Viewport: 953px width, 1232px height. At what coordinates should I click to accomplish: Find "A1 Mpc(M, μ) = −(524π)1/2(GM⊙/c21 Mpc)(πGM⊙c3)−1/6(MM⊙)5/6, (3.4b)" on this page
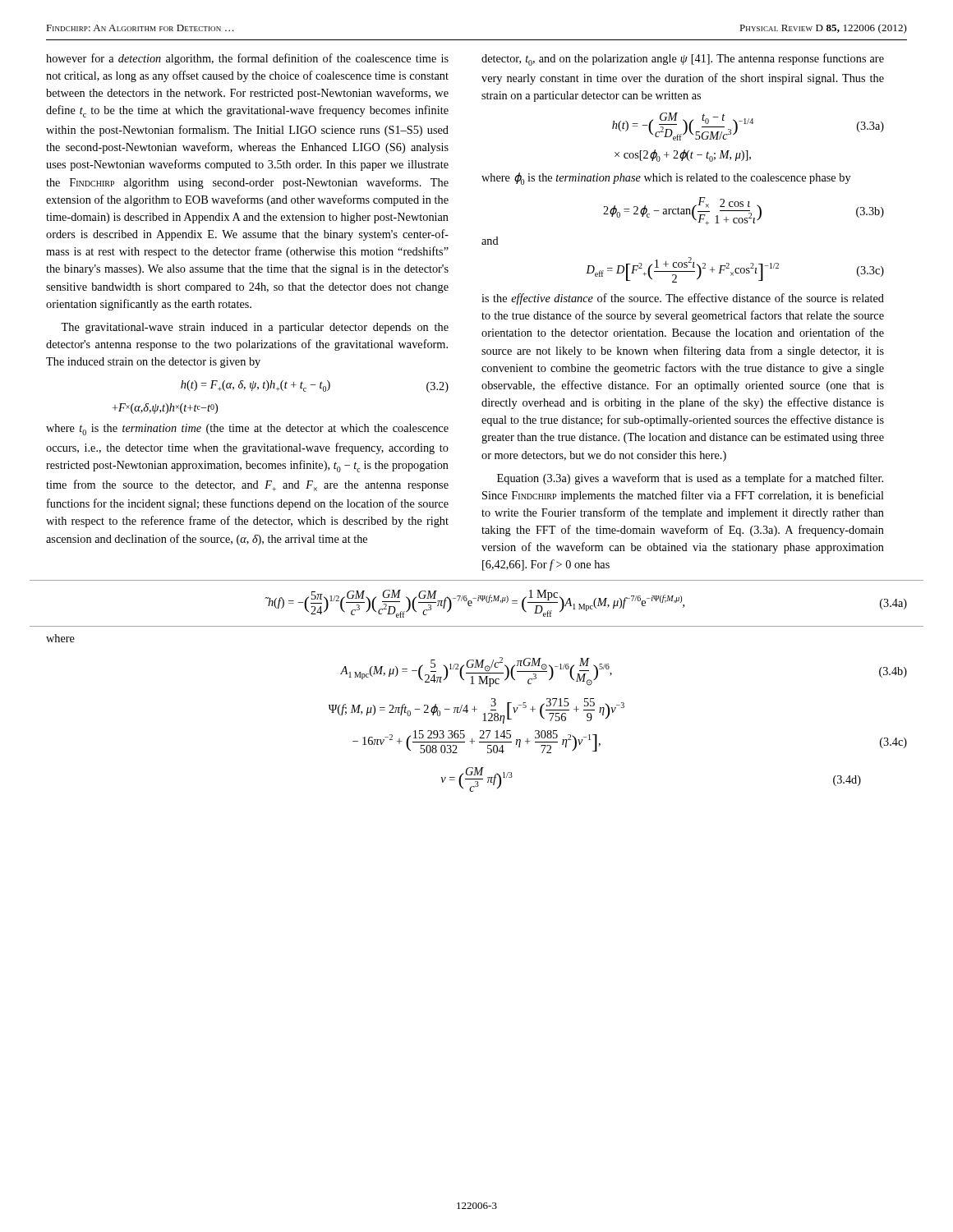click(x=624, y=671)
